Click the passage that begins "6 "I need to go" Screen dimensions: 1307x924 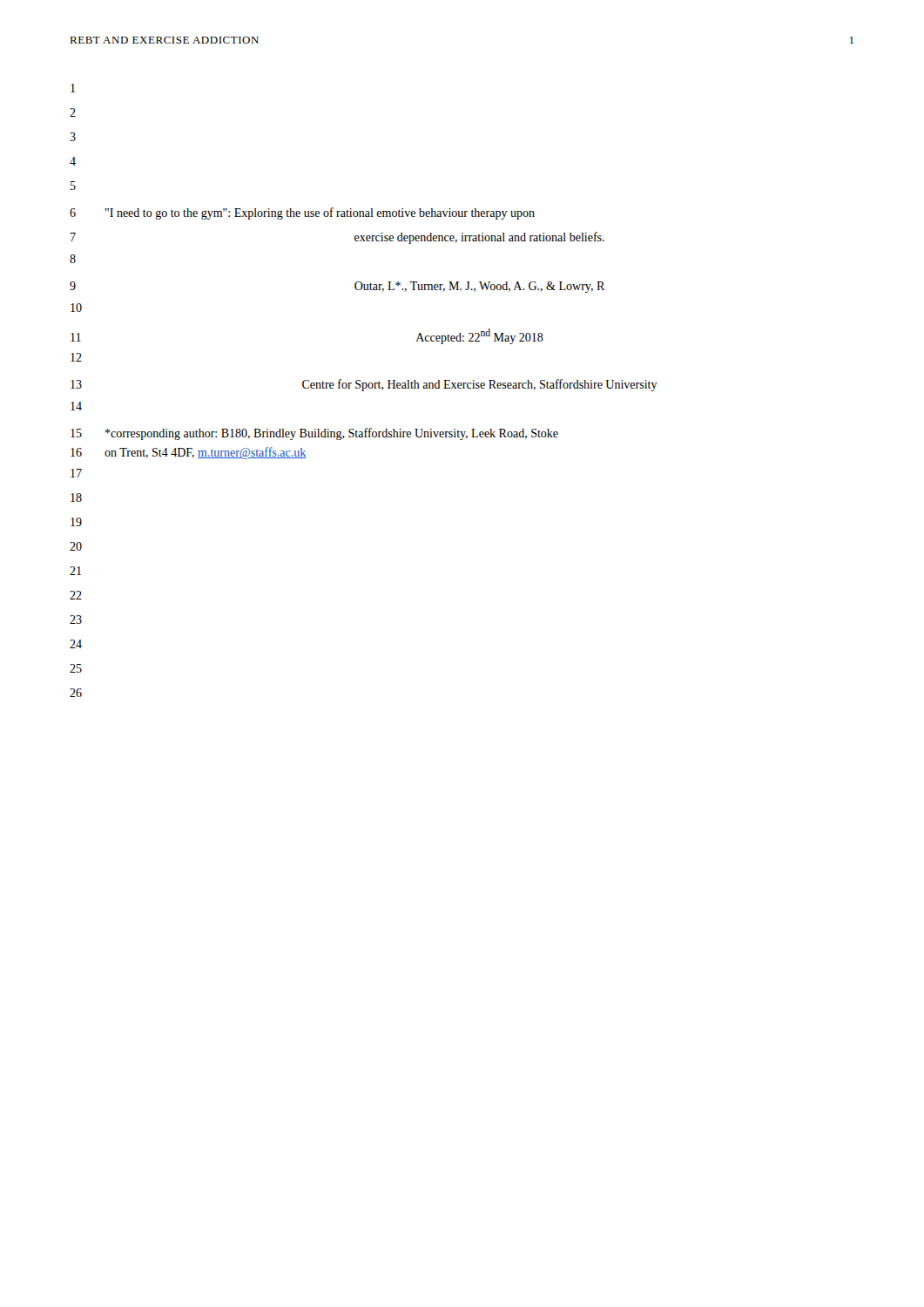(462, 212)
